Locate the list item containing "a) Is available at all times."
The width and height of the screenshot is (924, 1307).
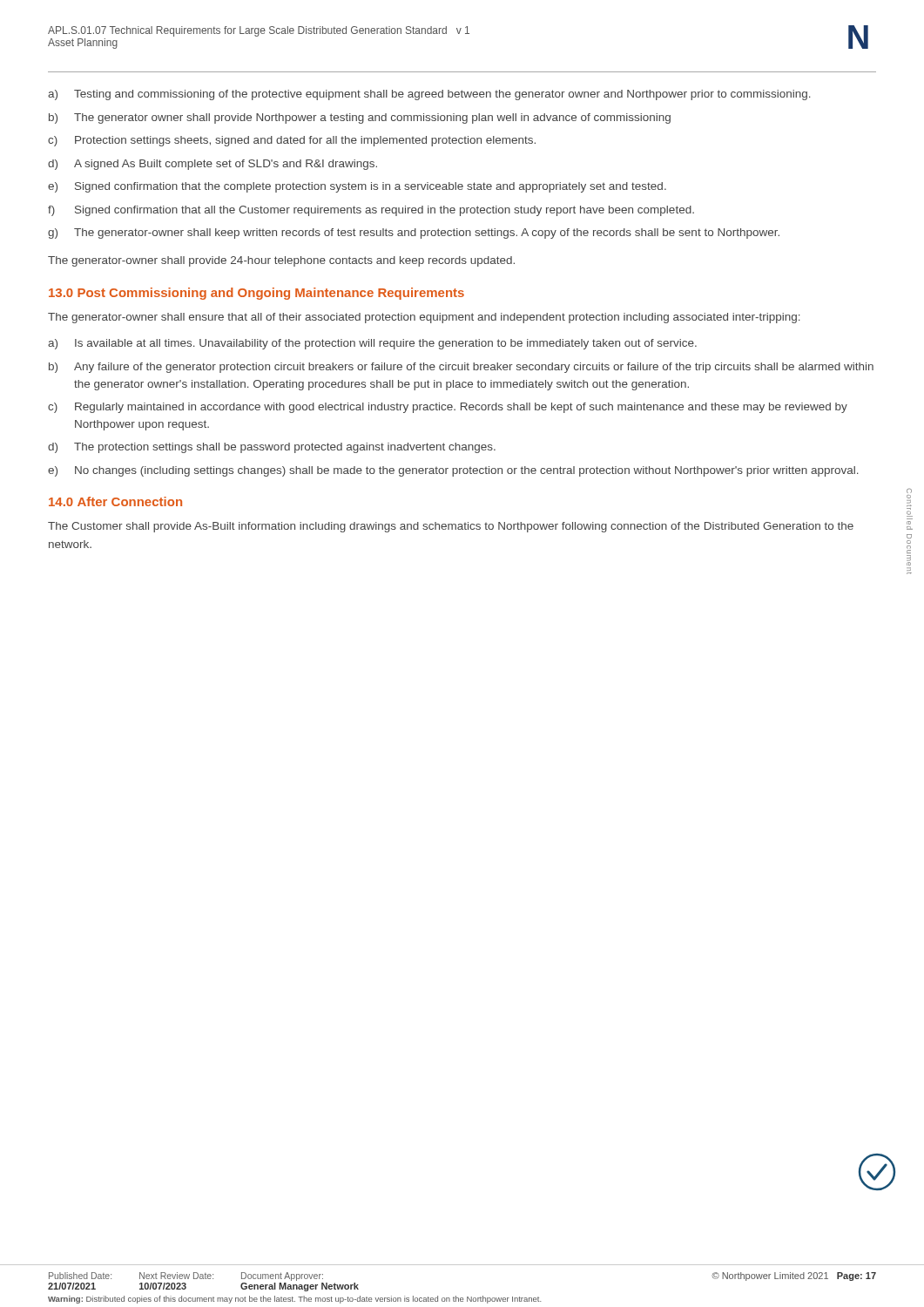462,343
